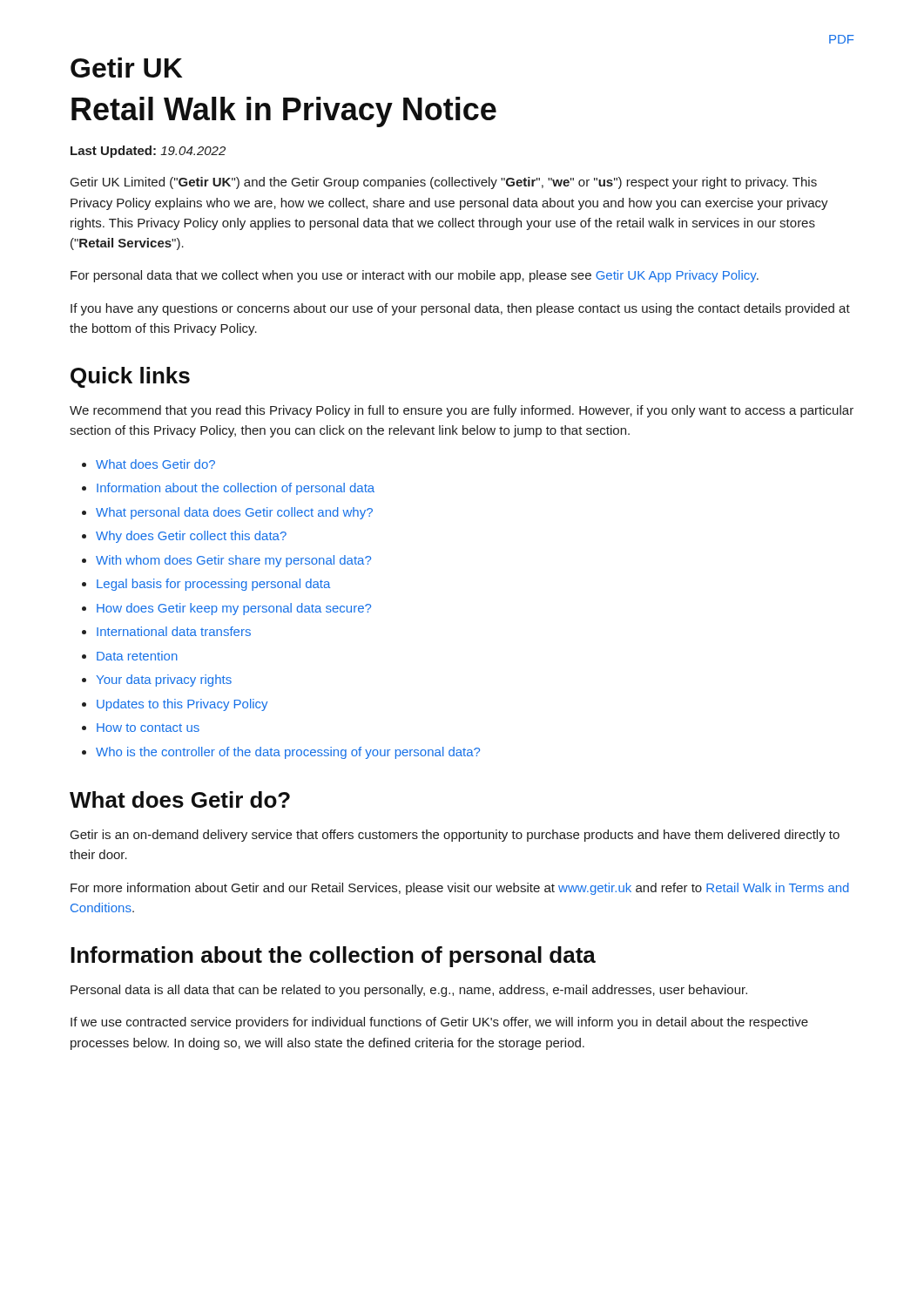
Task: Find the block on this page that starts "With whom does"
Action: point(234,560)
